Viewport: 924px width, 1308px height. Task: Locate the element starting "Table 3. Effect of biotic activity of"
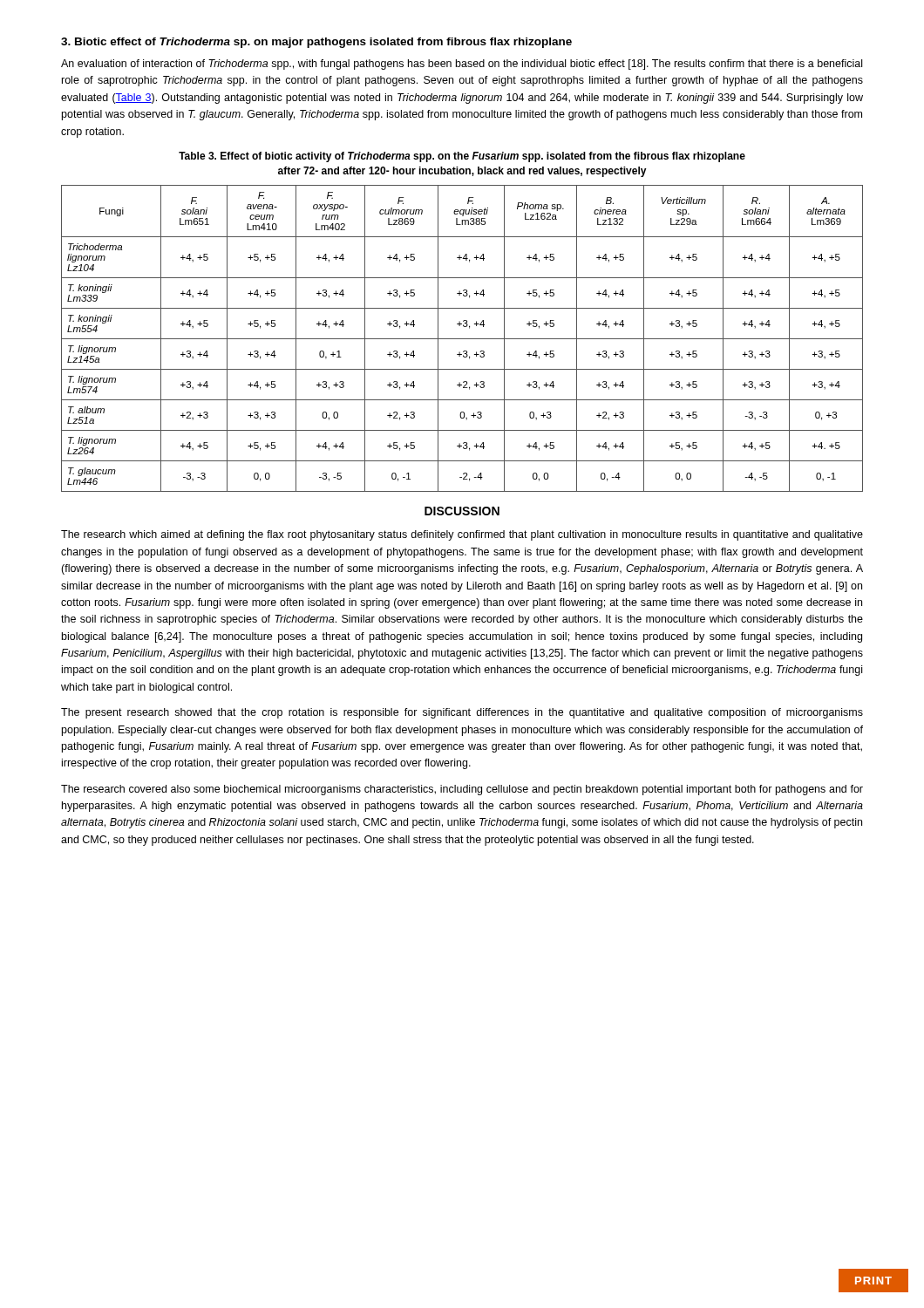462,163
